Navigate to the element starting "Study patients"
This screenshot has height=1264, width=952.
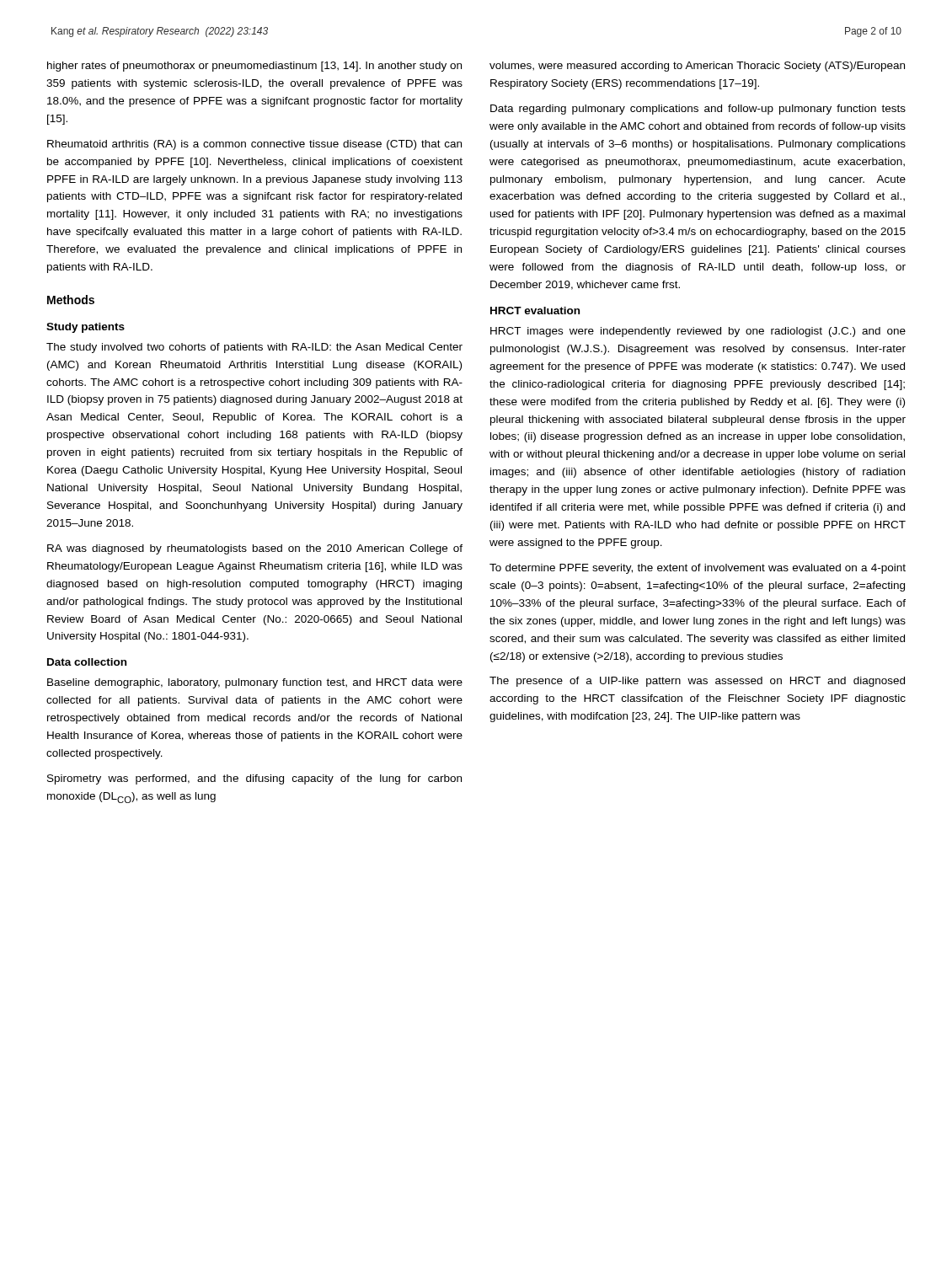pyautogui.click(x=86, y=326)
